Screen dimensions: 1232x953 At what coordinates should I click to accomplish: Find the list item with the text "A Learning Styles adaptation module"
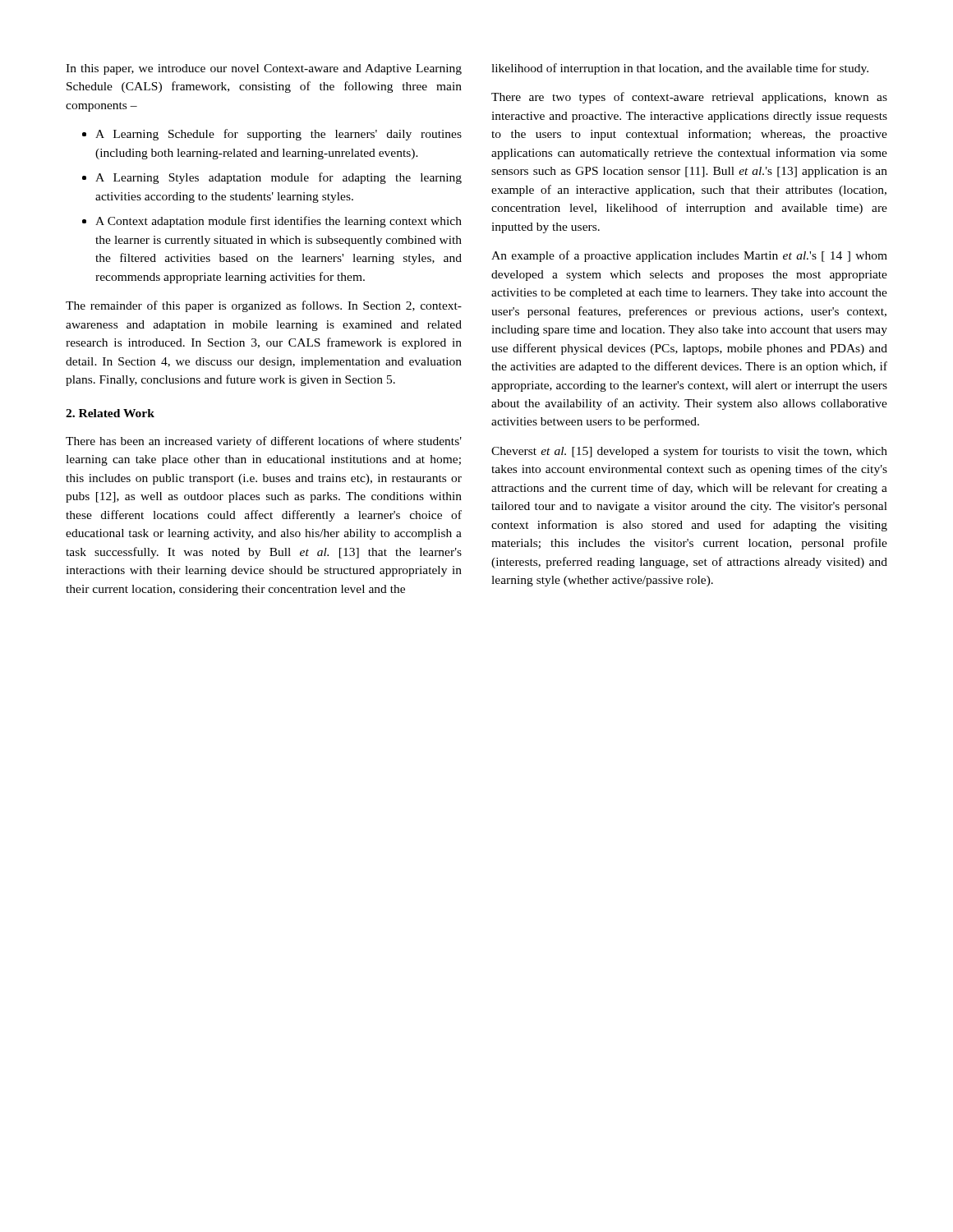pyautogui.click(x=279, y=187)
